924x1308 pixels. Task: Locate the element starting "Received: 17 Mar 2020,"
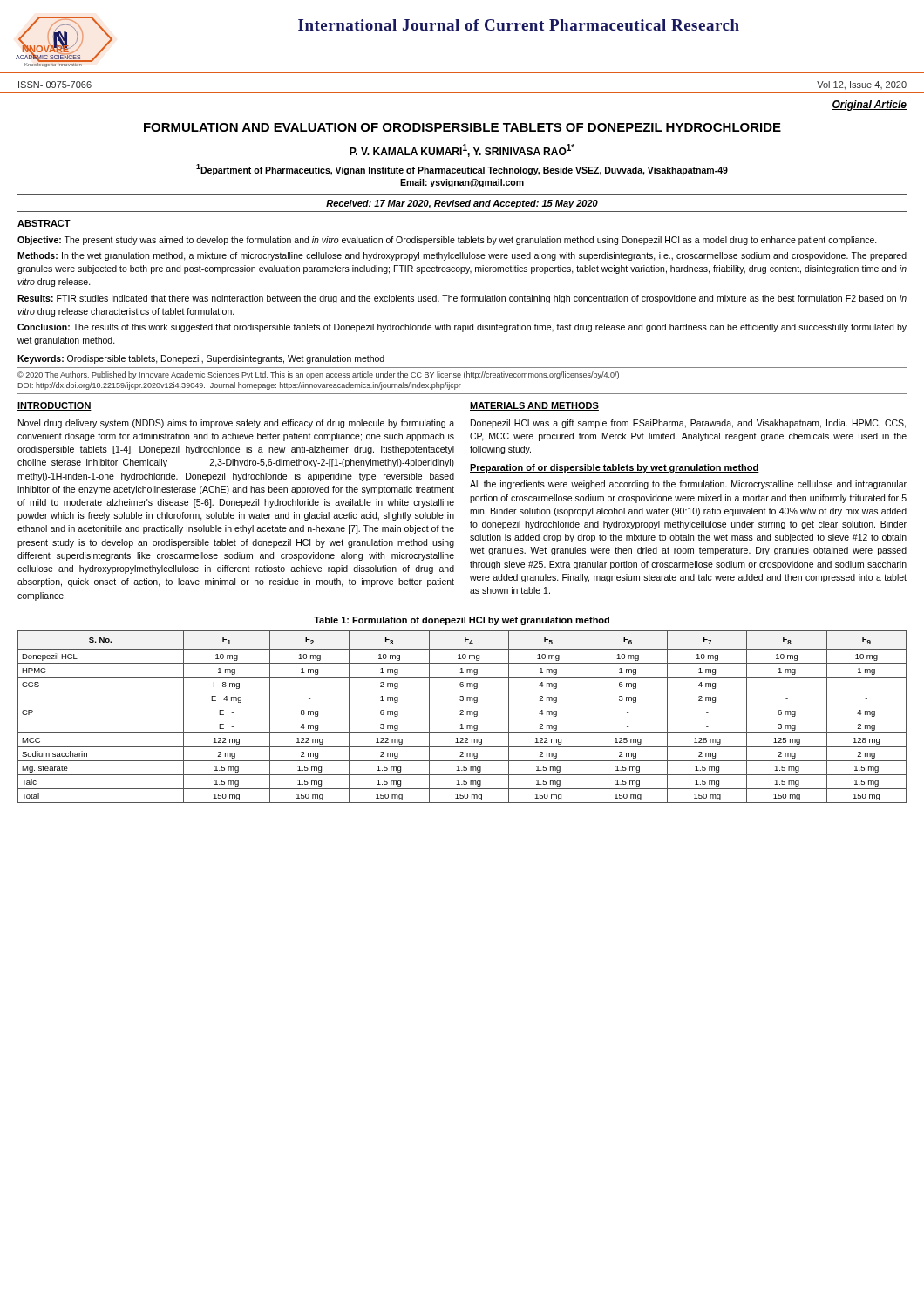coord(462,203)
